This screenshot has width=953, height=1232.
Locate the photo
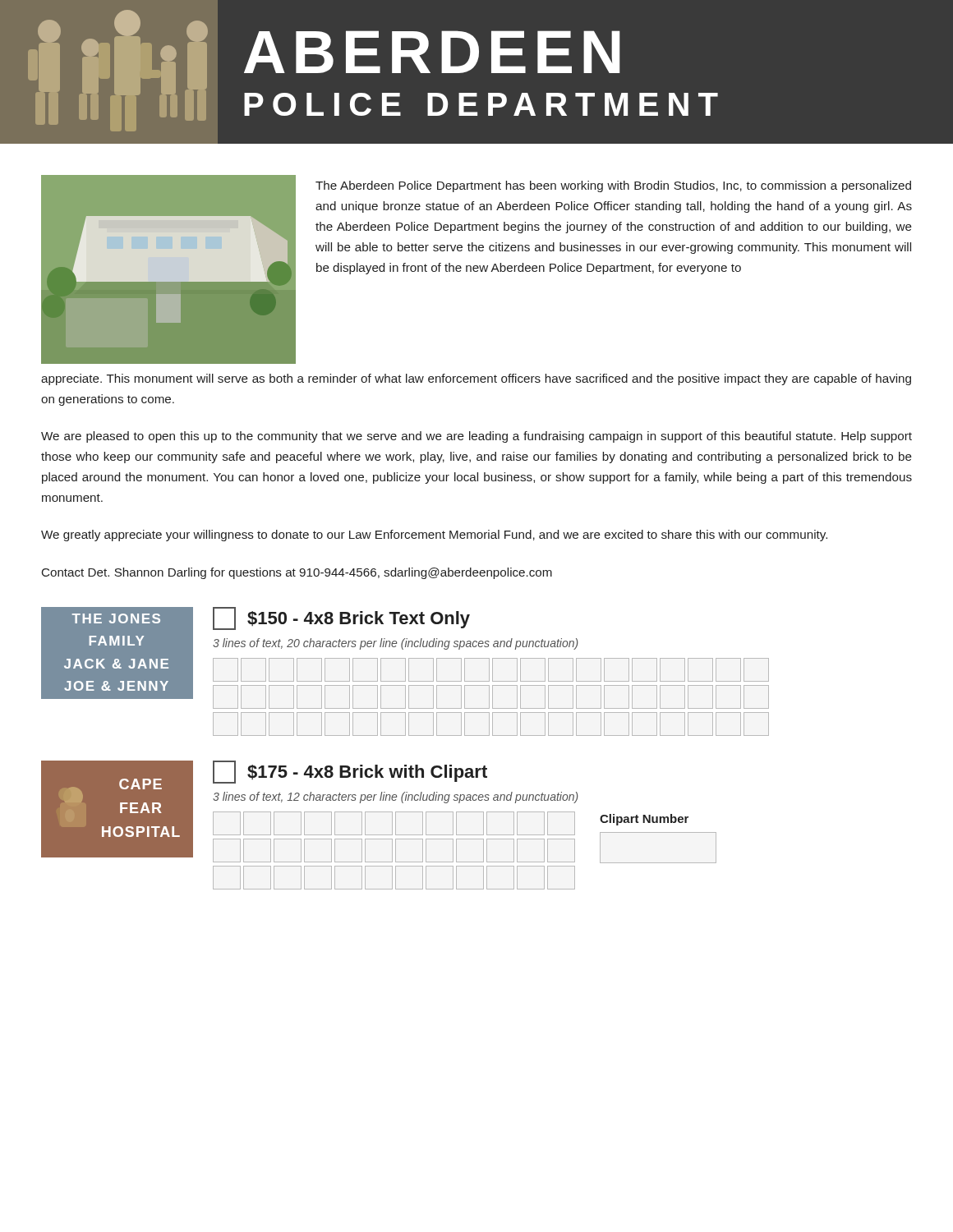point(168,269)
